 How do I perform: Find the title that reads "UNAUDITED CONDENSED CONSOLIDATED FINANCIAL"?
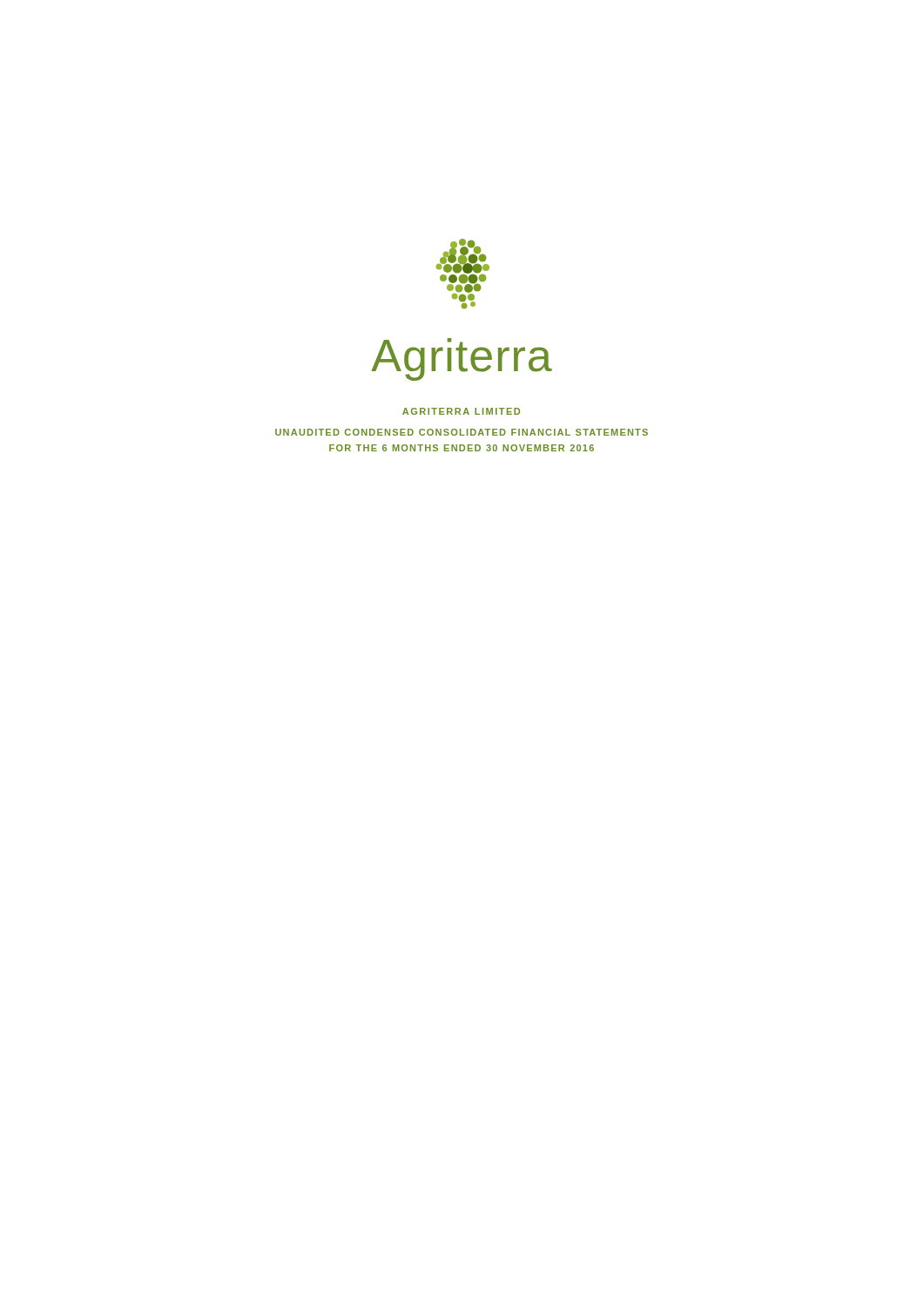(462, 440)
